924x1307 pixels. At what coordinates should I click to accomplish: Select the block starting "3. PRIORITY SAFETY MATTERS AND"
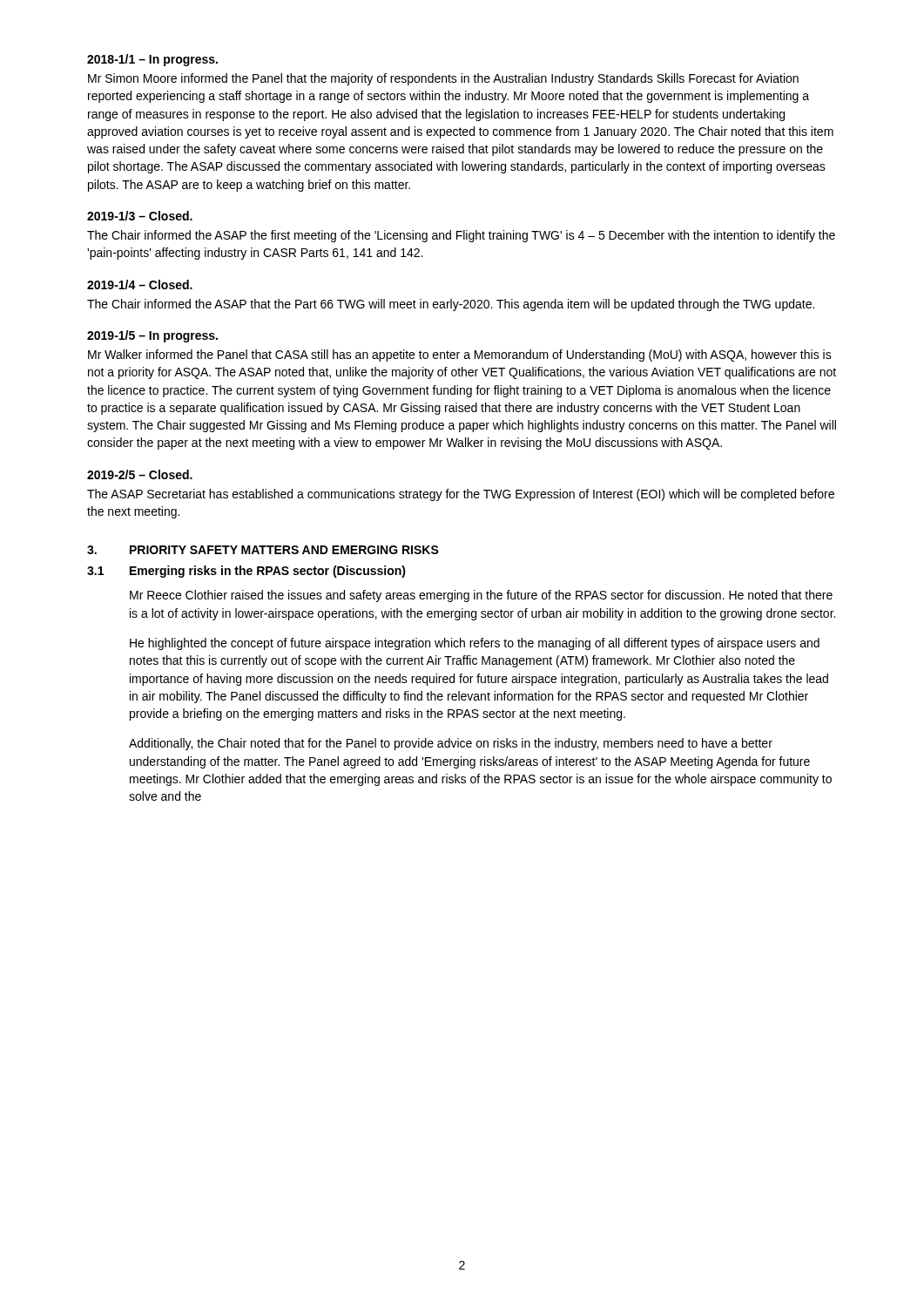(263, 550)
